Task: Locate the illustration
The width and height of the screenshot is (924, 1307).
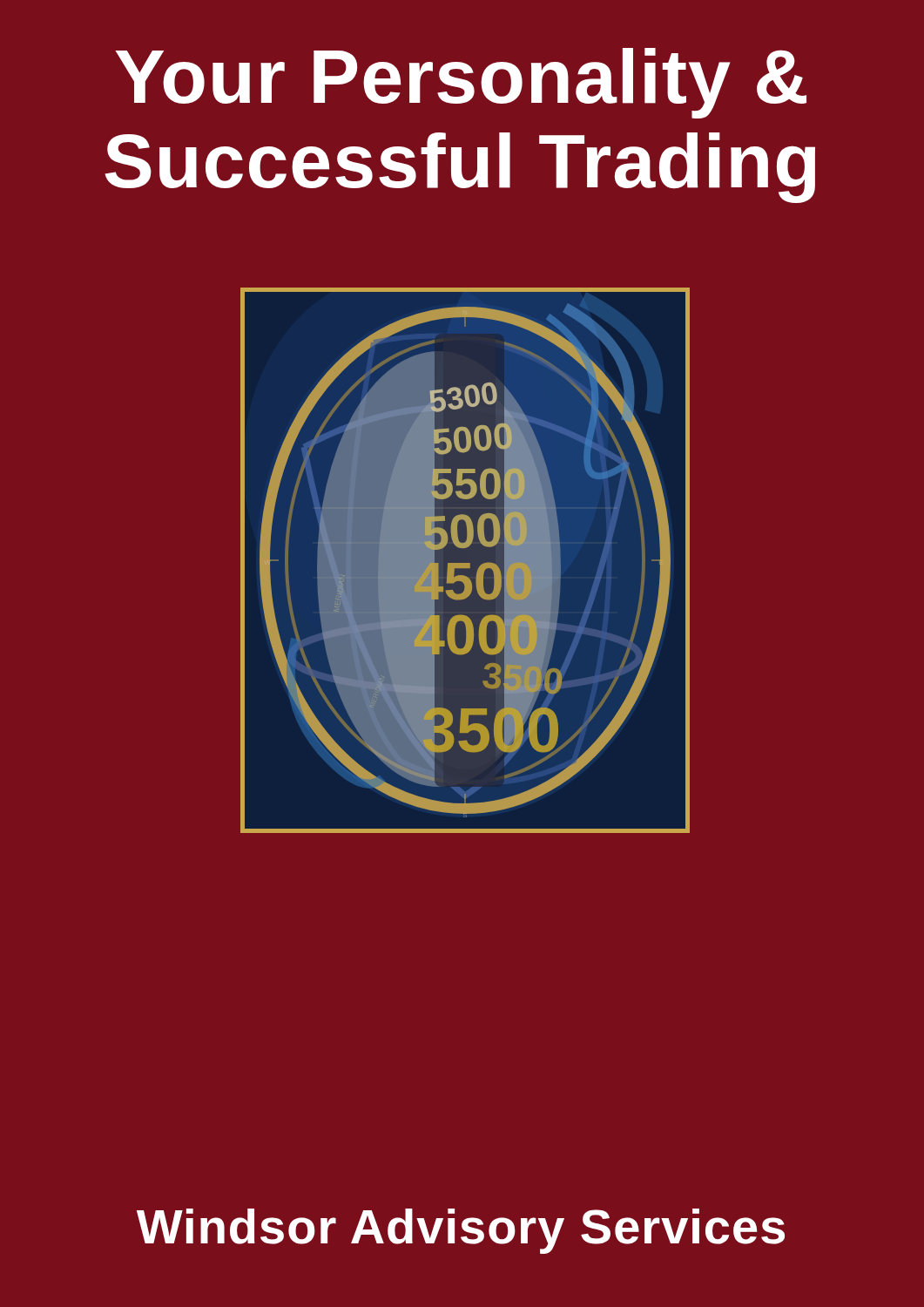Action: point(462,558)
